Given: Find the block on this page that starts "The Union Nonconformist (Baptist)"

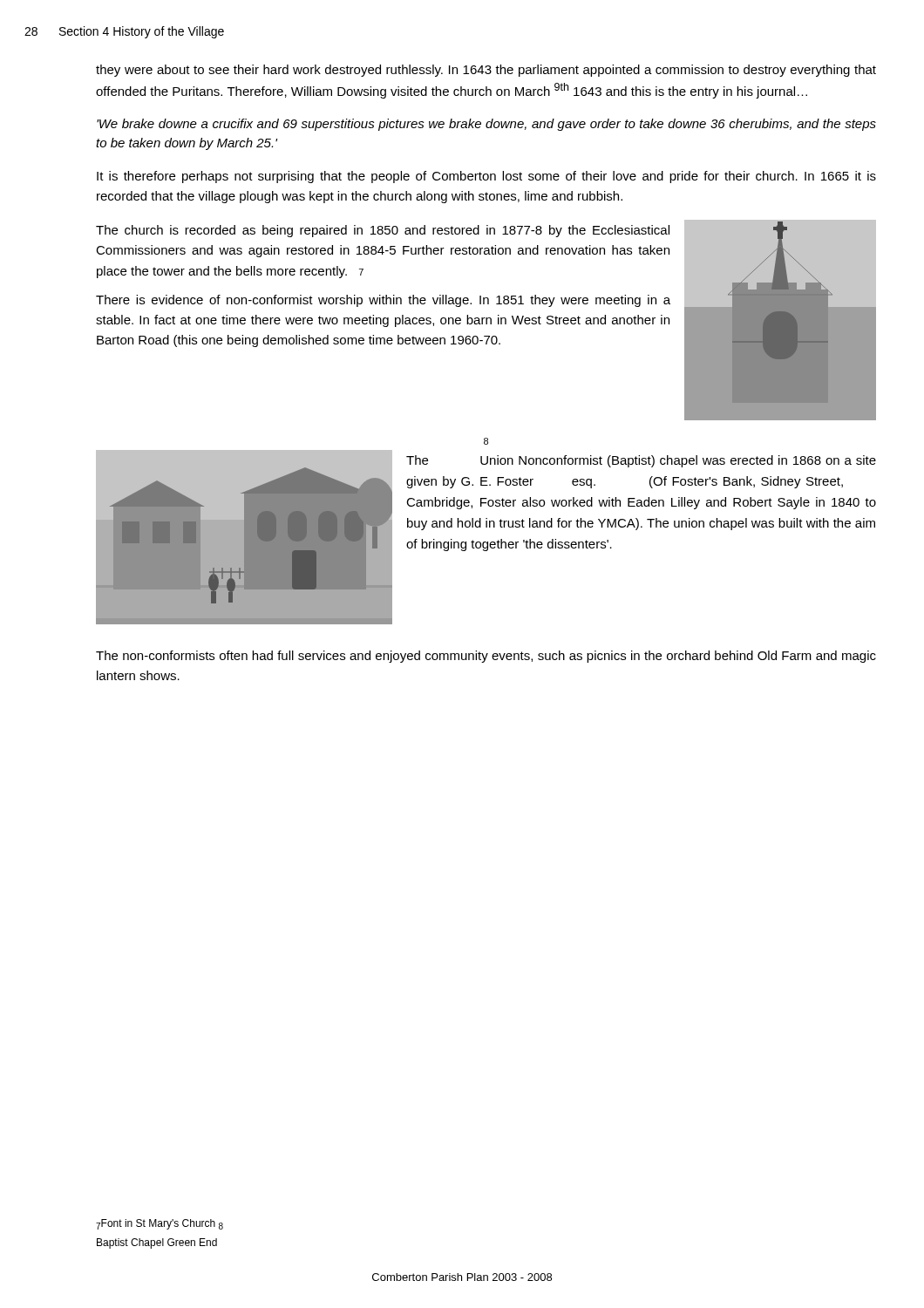Looking at the screenshot, I should pyautogui.click(x=641, y=502).
